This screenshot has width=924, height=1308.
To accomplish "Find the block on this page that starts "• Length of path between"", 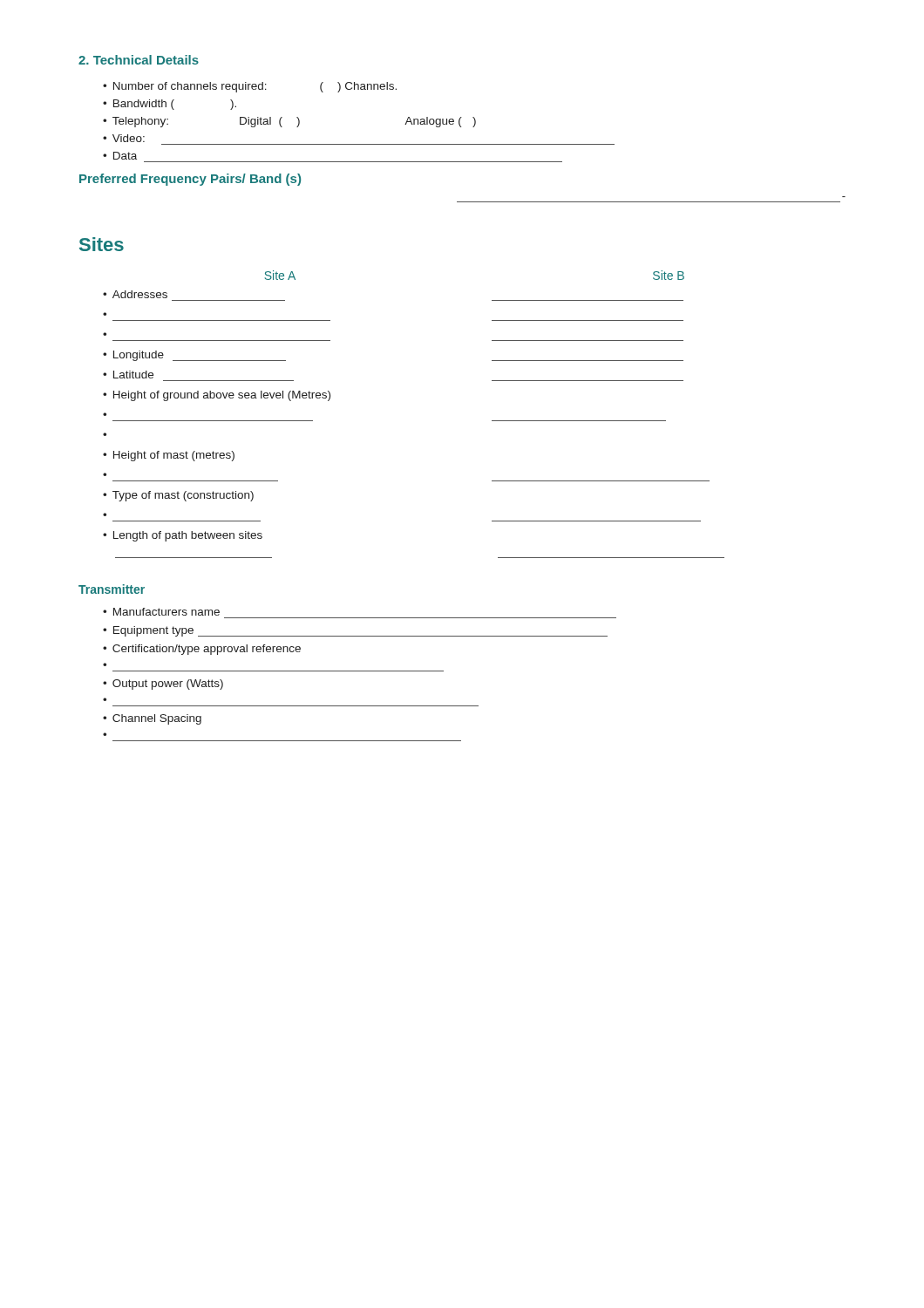I will [183, 536].
